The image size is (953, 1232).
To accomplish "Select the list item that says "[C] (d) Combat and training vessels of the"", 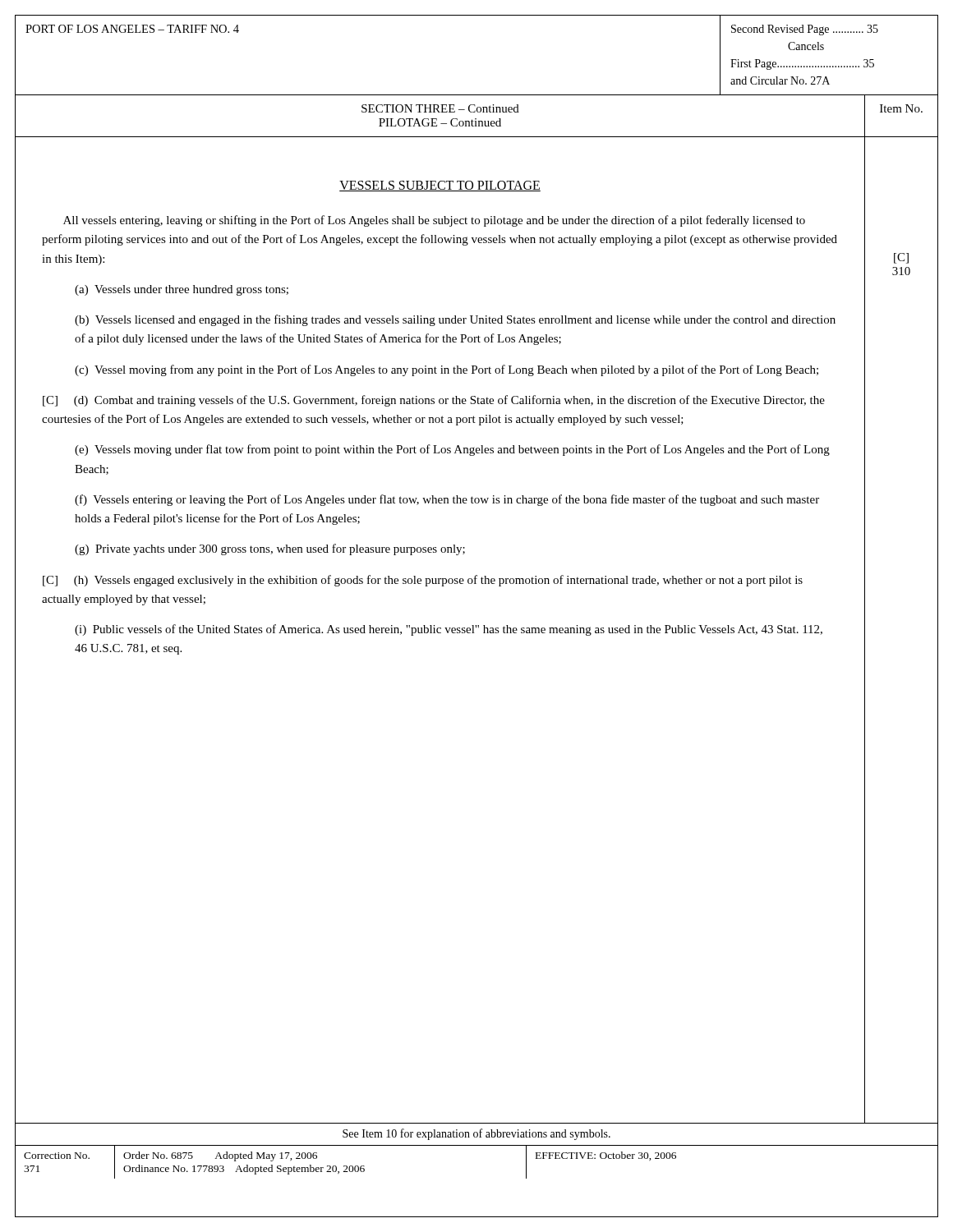I will 433,409.
